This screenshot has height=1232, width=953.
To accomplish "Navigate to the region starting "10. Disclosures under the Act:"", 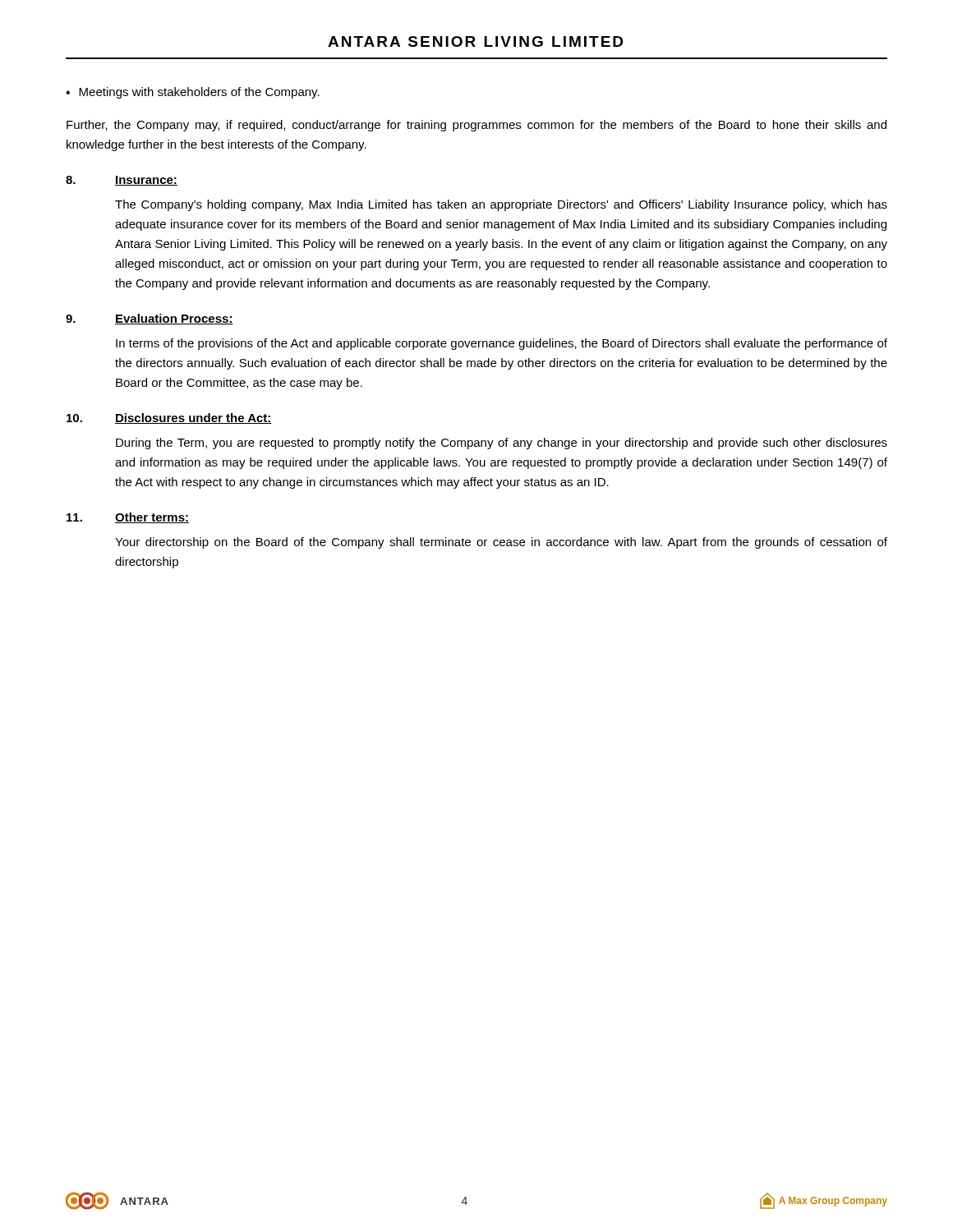I will pyautogui.click(x=169, y=417).
